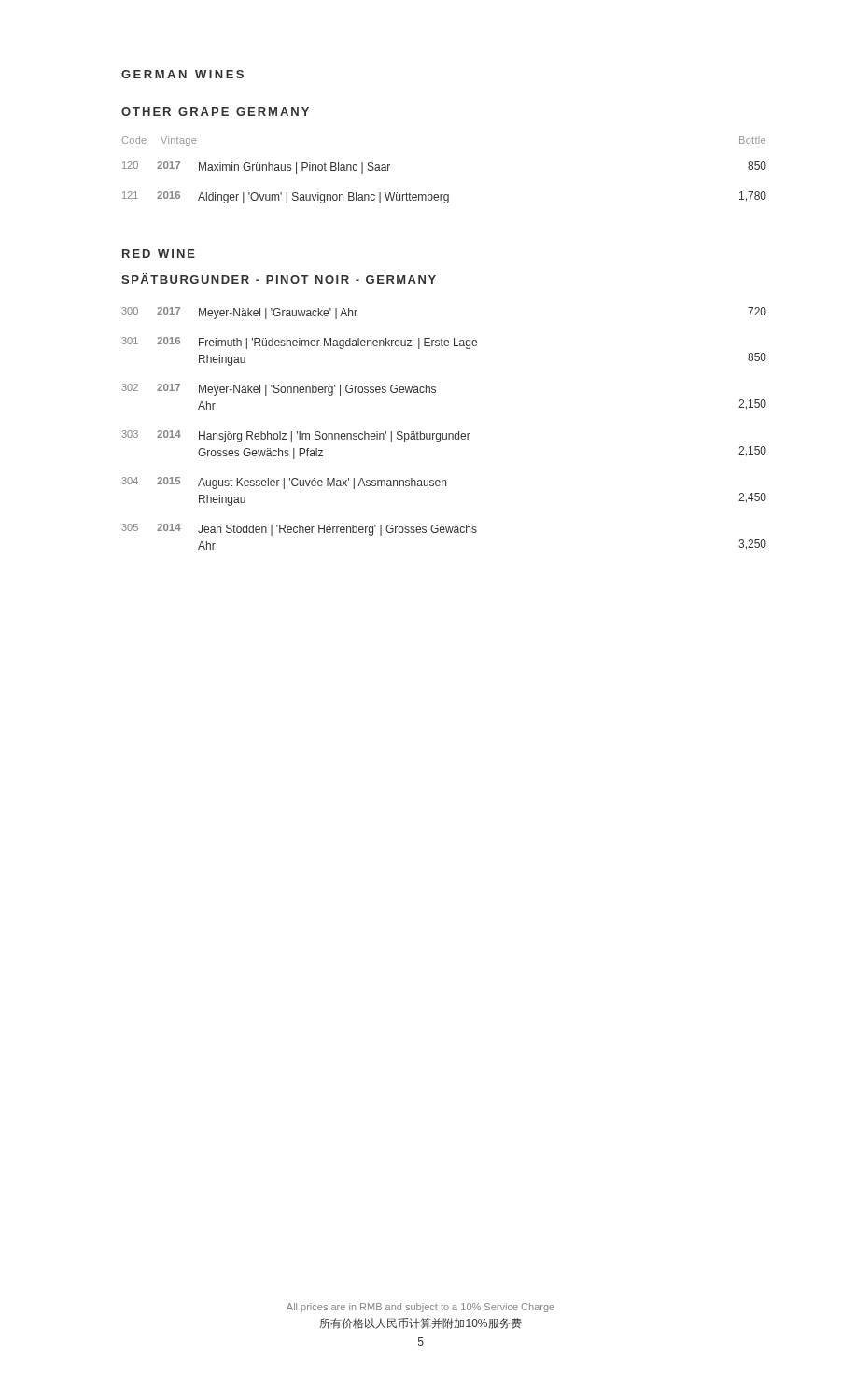841x1400 pixels.
Task: Point to "SPÄTBURGUNDER - PINOT NOIR - GERMANY"
Action: click(x=279, y=280)
